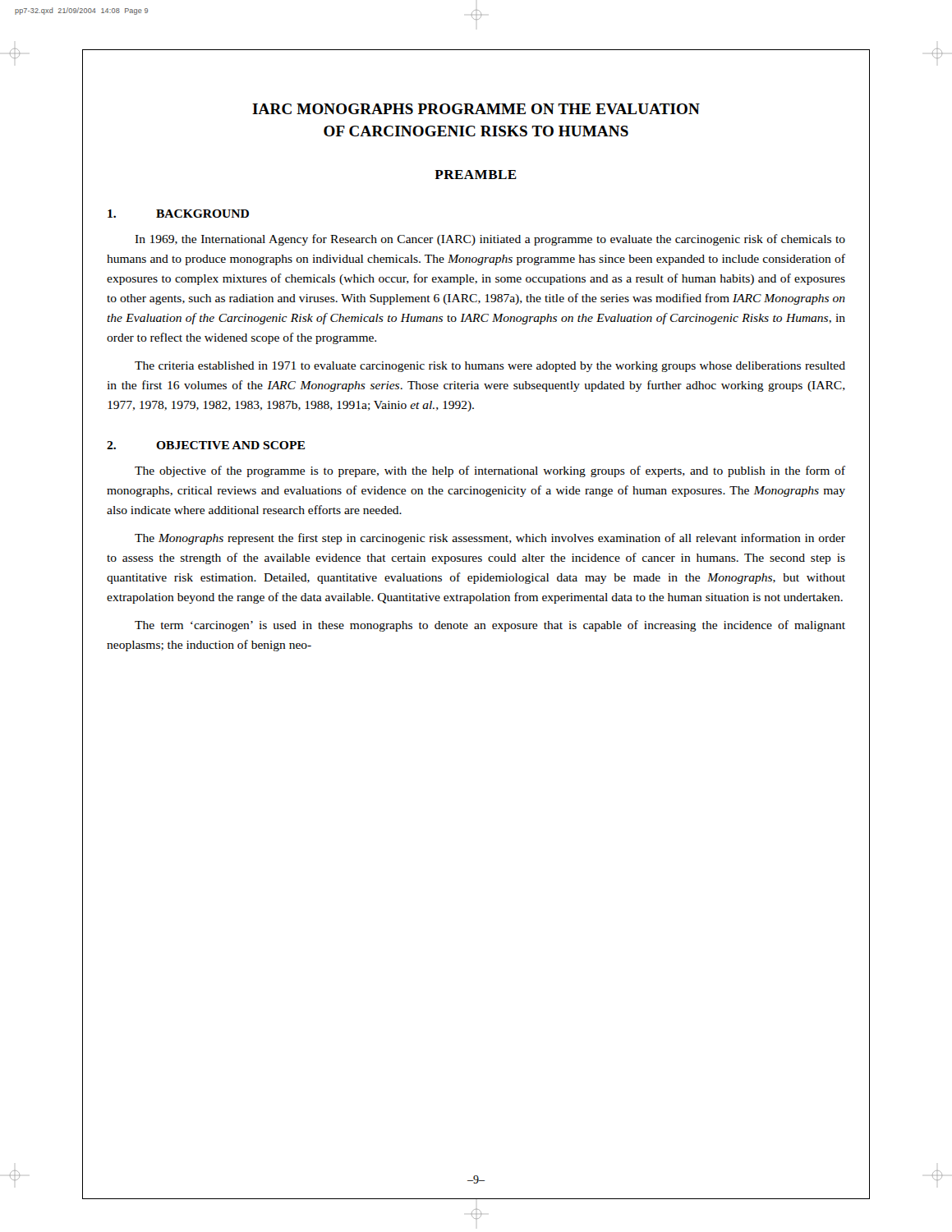Screen dimensions: 1232x952
Task: Find the section header with the text "1. BACKGROUND"
Action: coord(178,214)
